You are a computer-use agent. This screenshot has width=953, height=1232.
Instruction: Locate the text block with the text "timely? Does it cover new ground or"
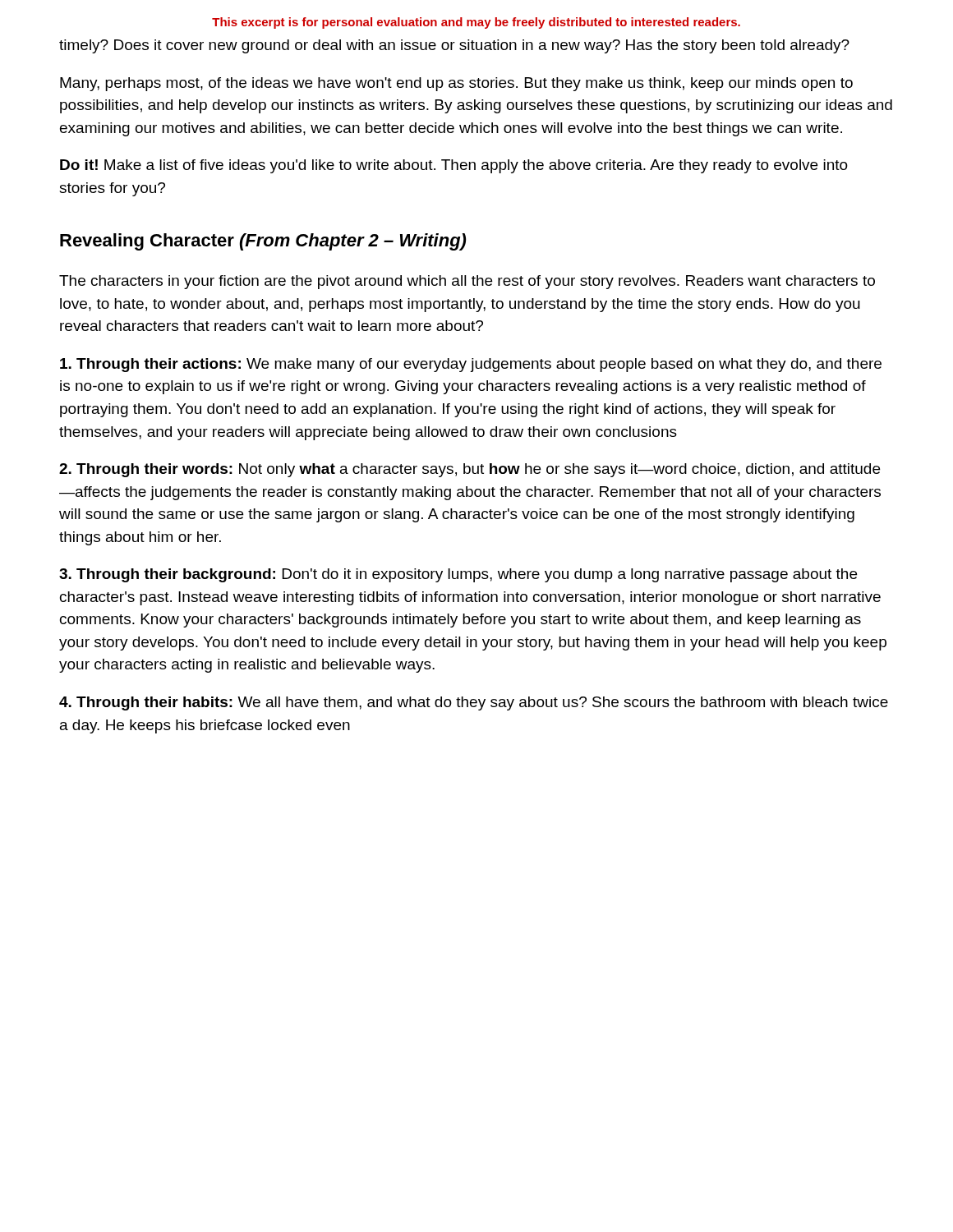[x=454, y=45]
